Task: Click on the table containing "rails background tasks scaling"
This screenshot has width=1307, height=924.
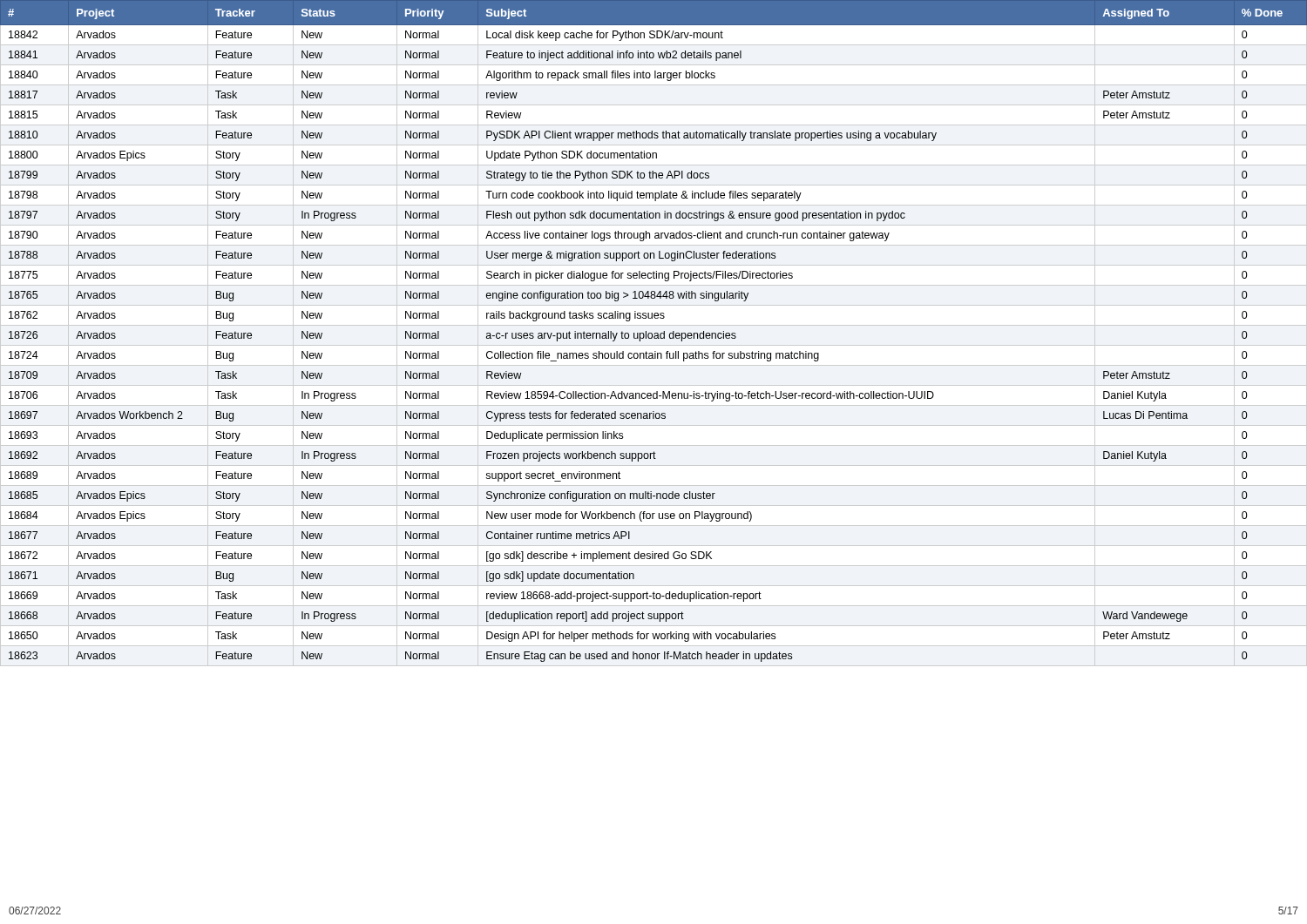Action: coord(654,333)
